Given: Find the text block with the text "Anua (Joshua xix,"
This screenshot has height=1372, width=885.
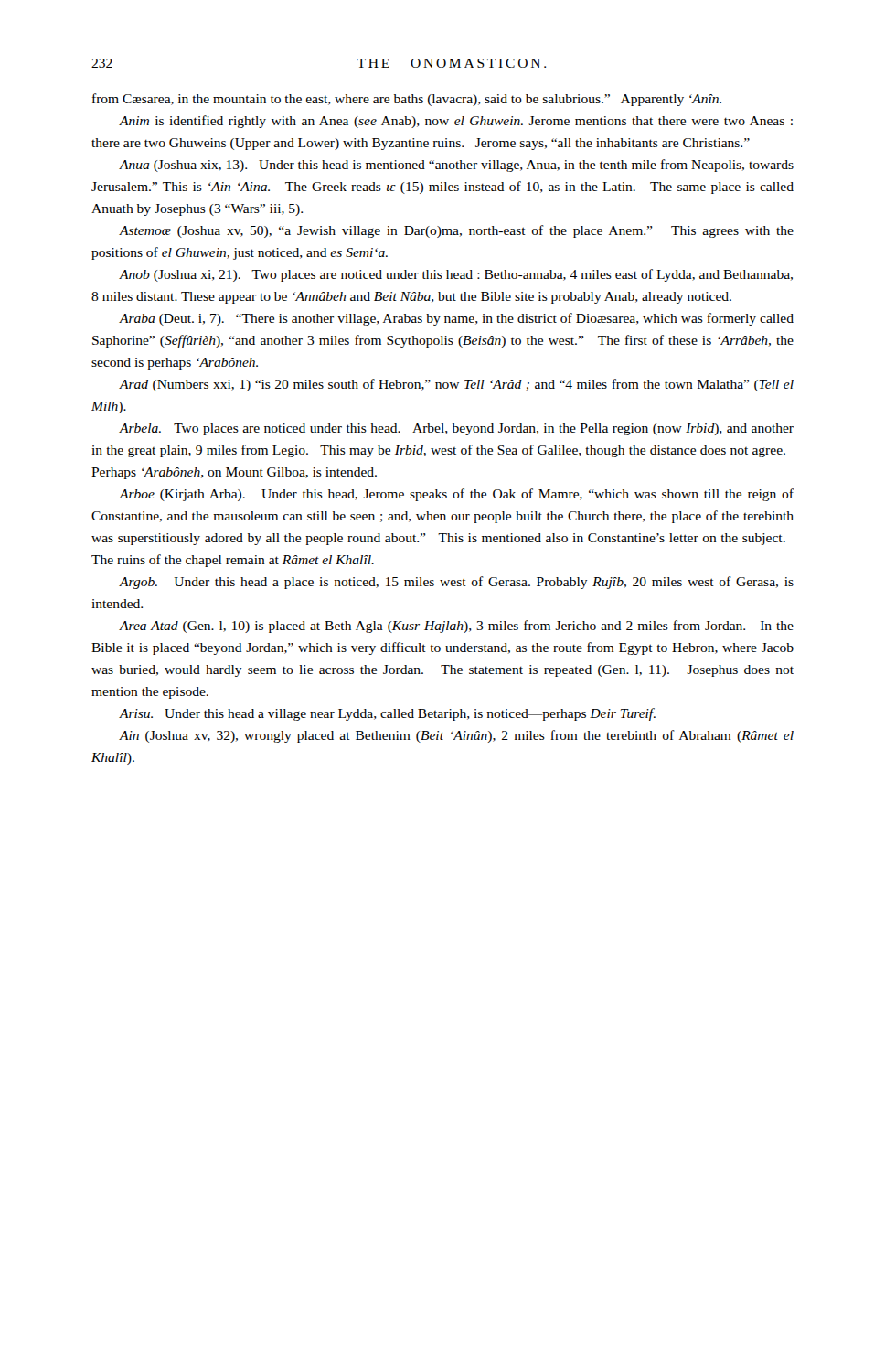Looking at the screenshot, I should 442,187.
